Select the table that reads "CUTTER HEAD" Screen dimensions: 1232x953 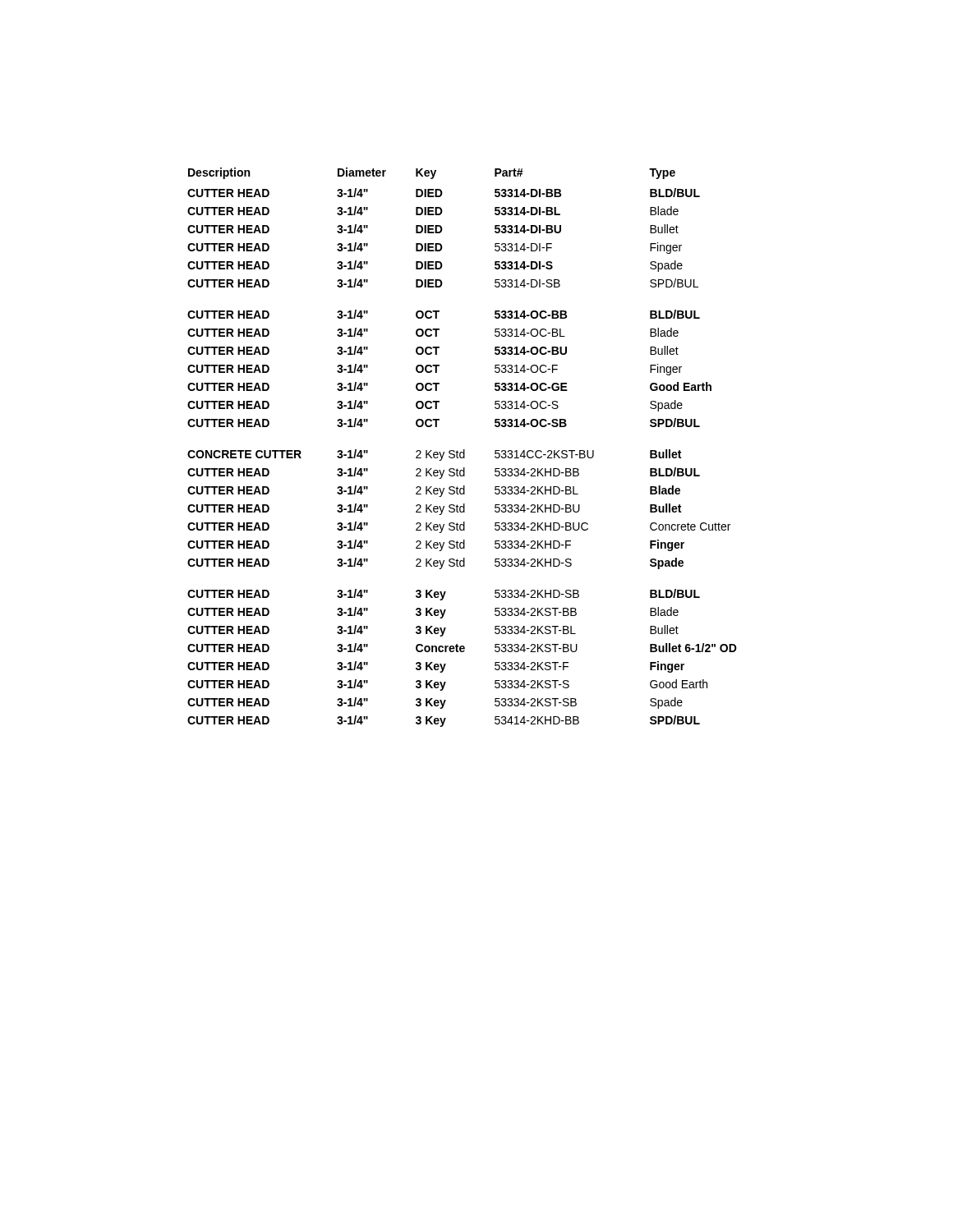[x=476, y=447]
